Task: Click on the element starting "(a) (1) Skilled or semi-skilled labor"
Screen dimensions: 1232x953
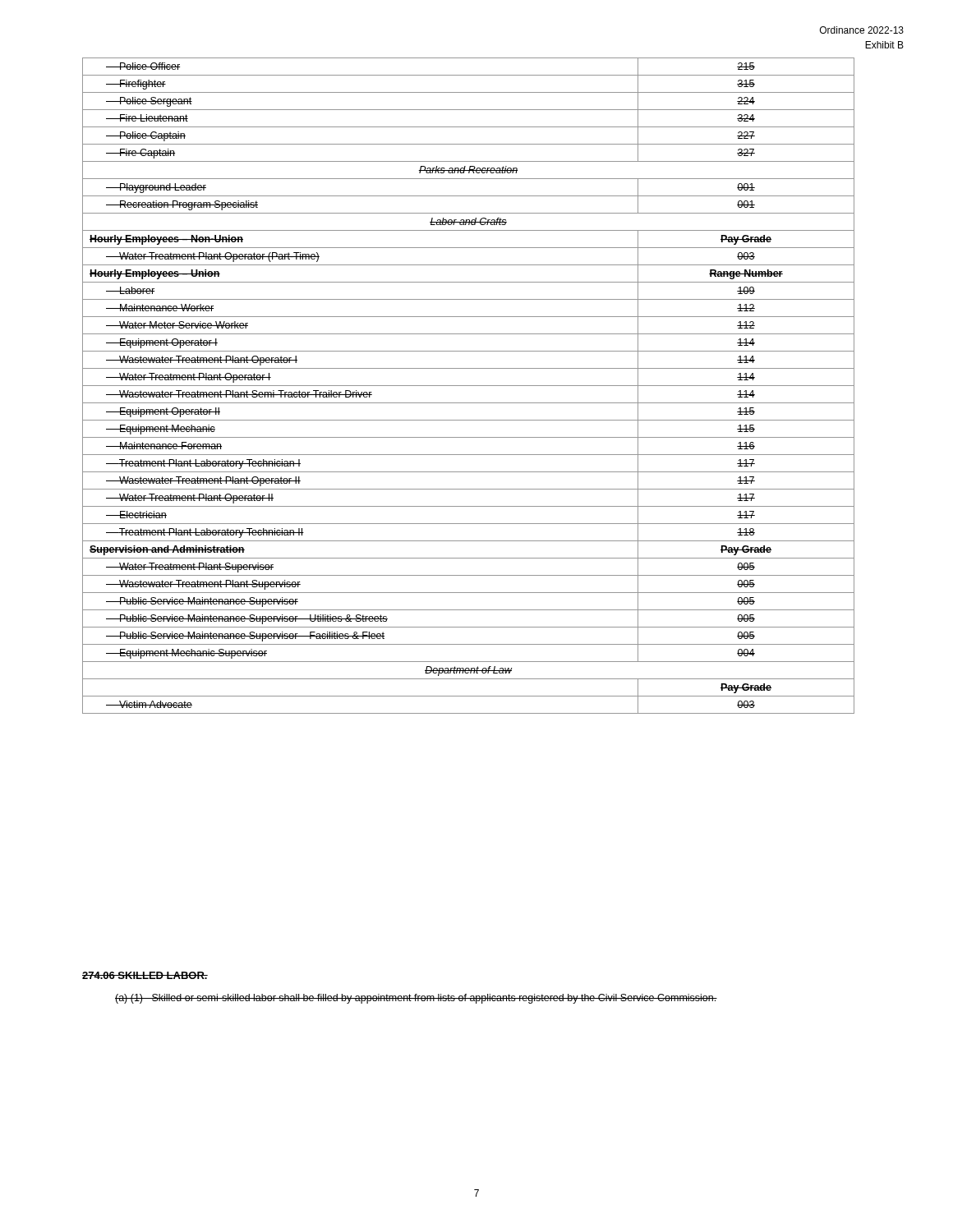Action: coord(416,998)
